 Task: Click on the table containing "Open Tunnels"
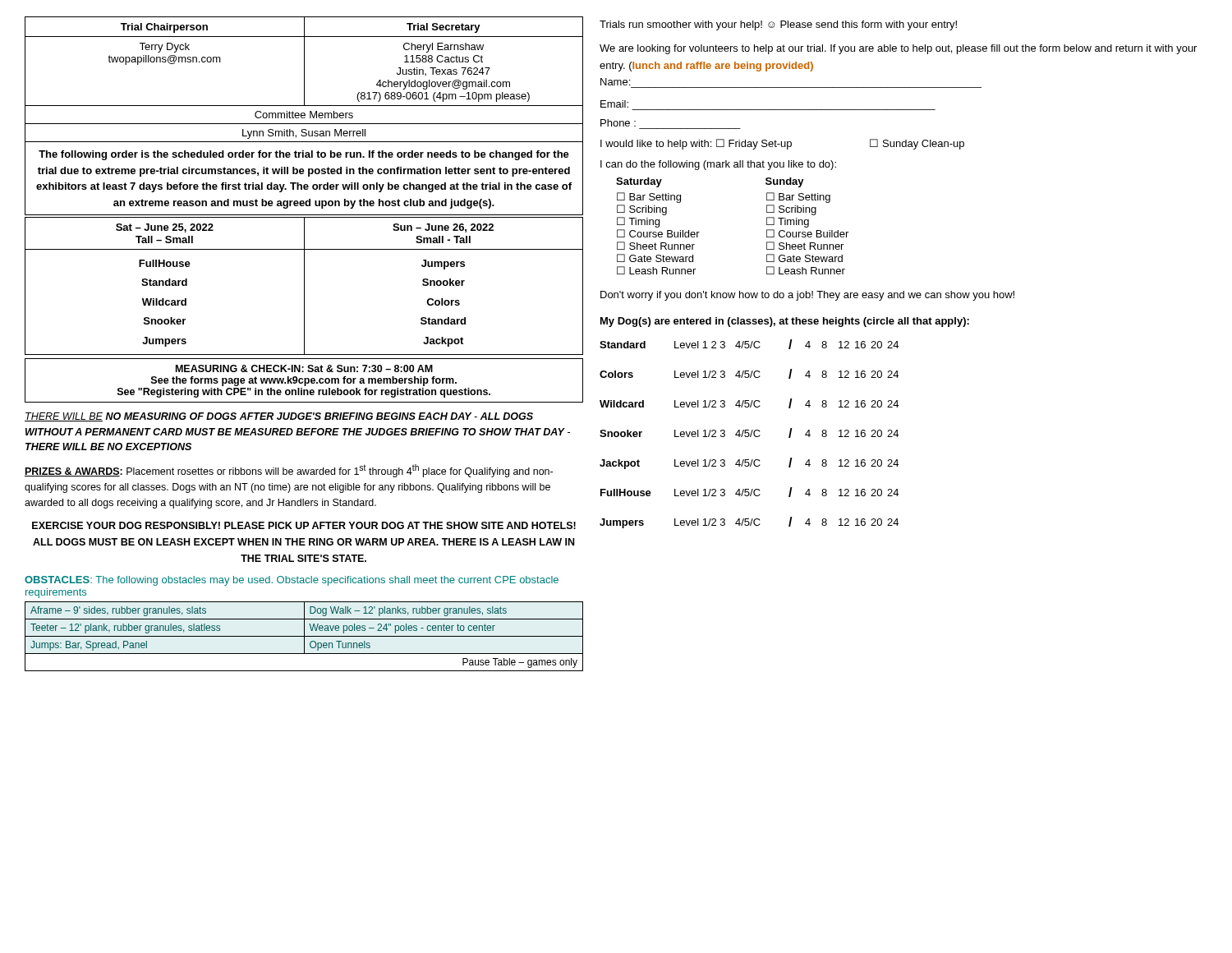tap(304, 636)
